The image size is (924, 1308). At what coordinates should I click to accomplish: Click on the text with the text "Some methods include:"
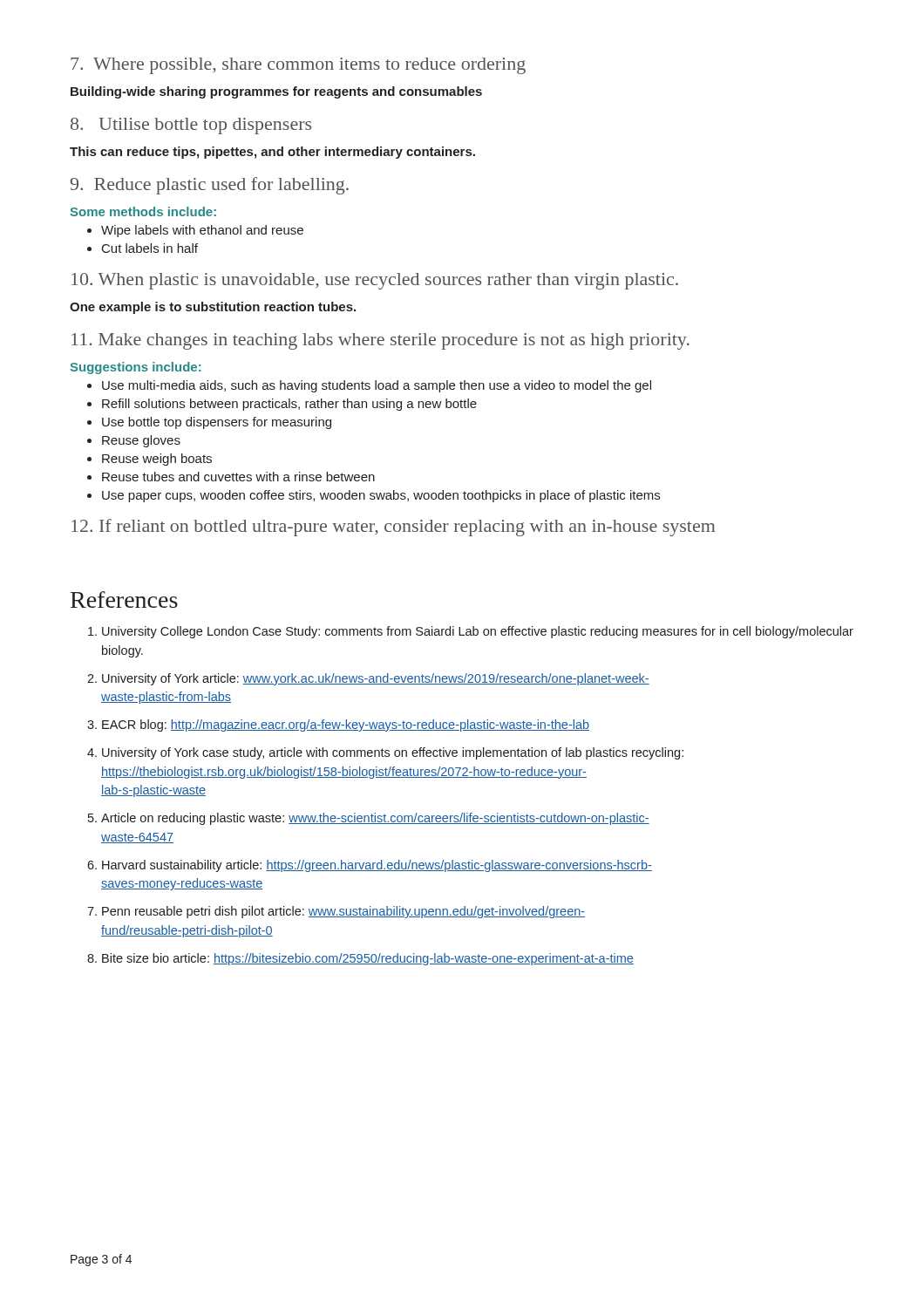pos(143,211)
